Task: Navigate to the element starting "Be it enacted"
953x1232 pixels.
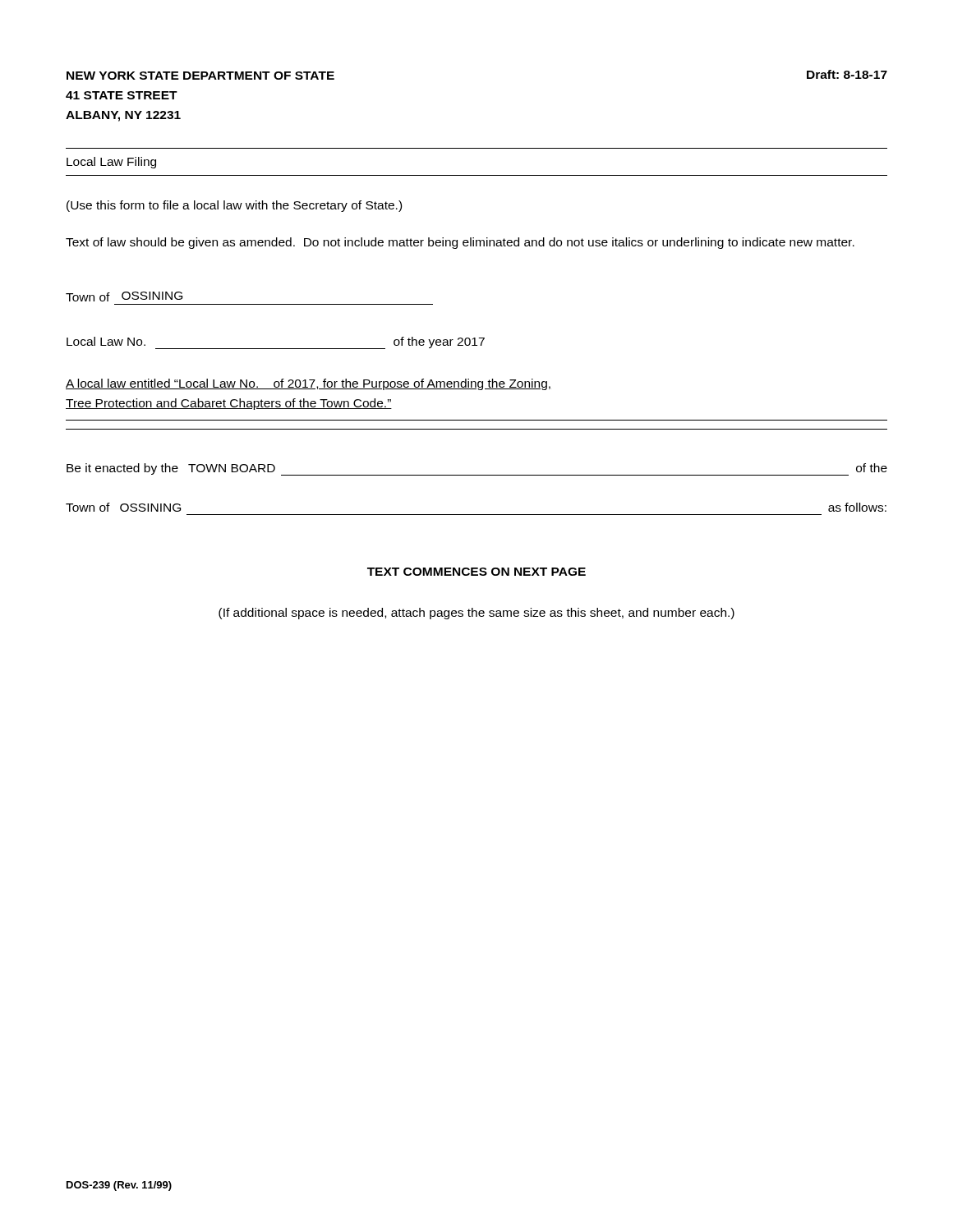Action: (476, 467)
